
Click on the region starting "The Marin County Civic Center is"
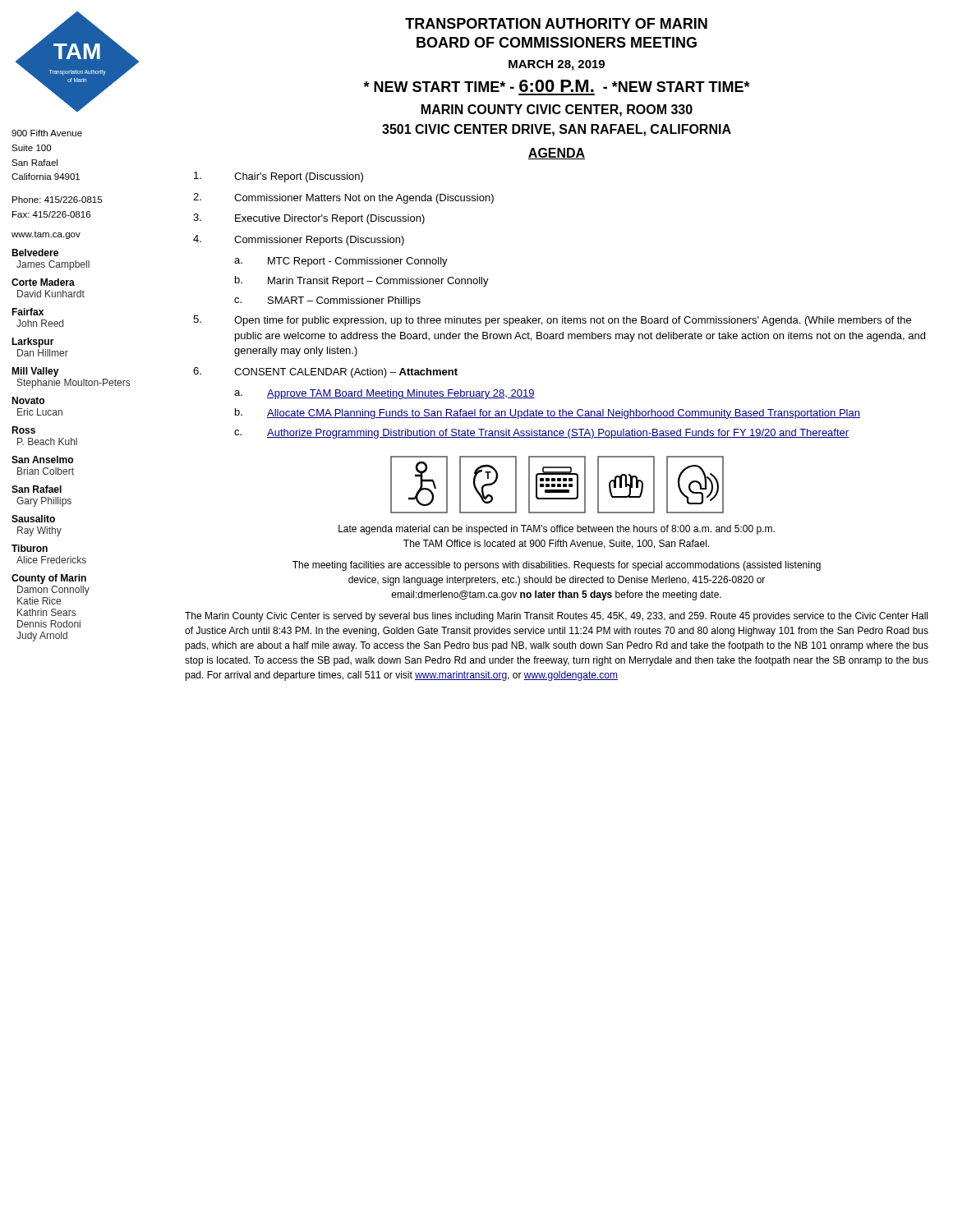coord(557,645)
